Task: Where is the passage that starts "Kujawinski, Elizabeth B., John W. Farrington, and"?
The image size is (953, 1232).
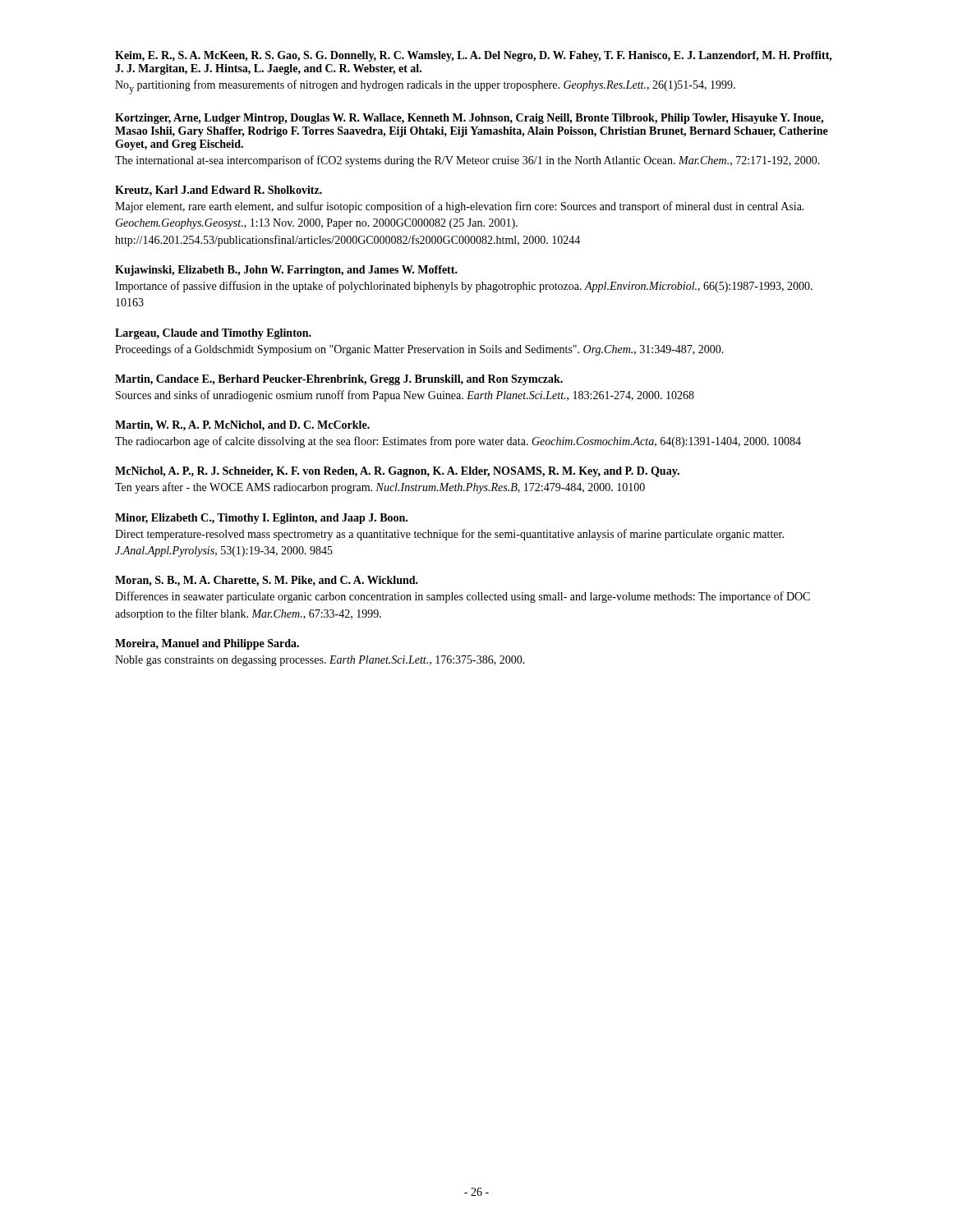Action: coord(476,288)
